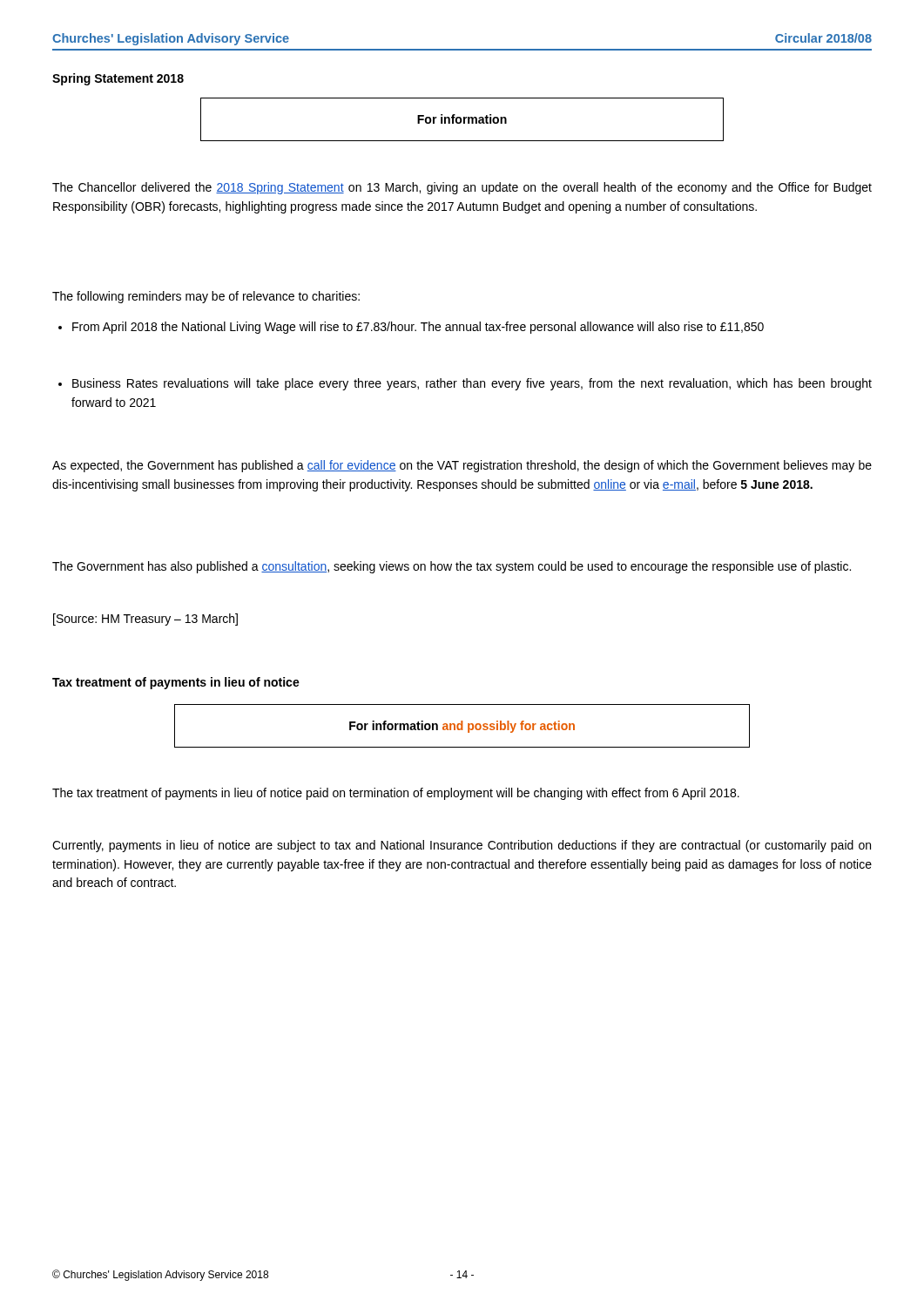Find "Spring Statement 2018" on this page
924x1307 pixels.
point(118,78)
